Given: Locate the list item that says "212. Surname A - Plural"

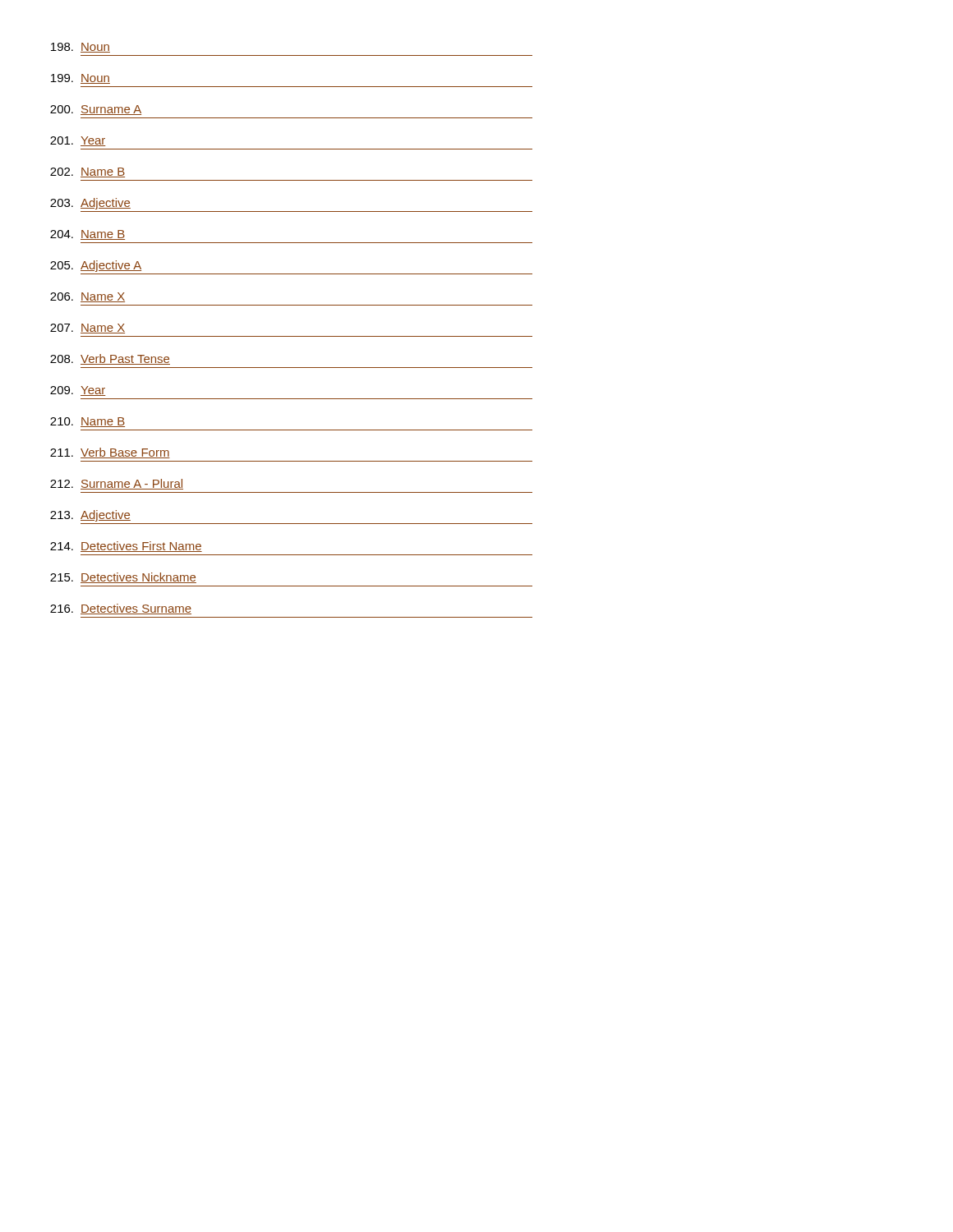Looking at the screenshot, I should coord(286,485).
